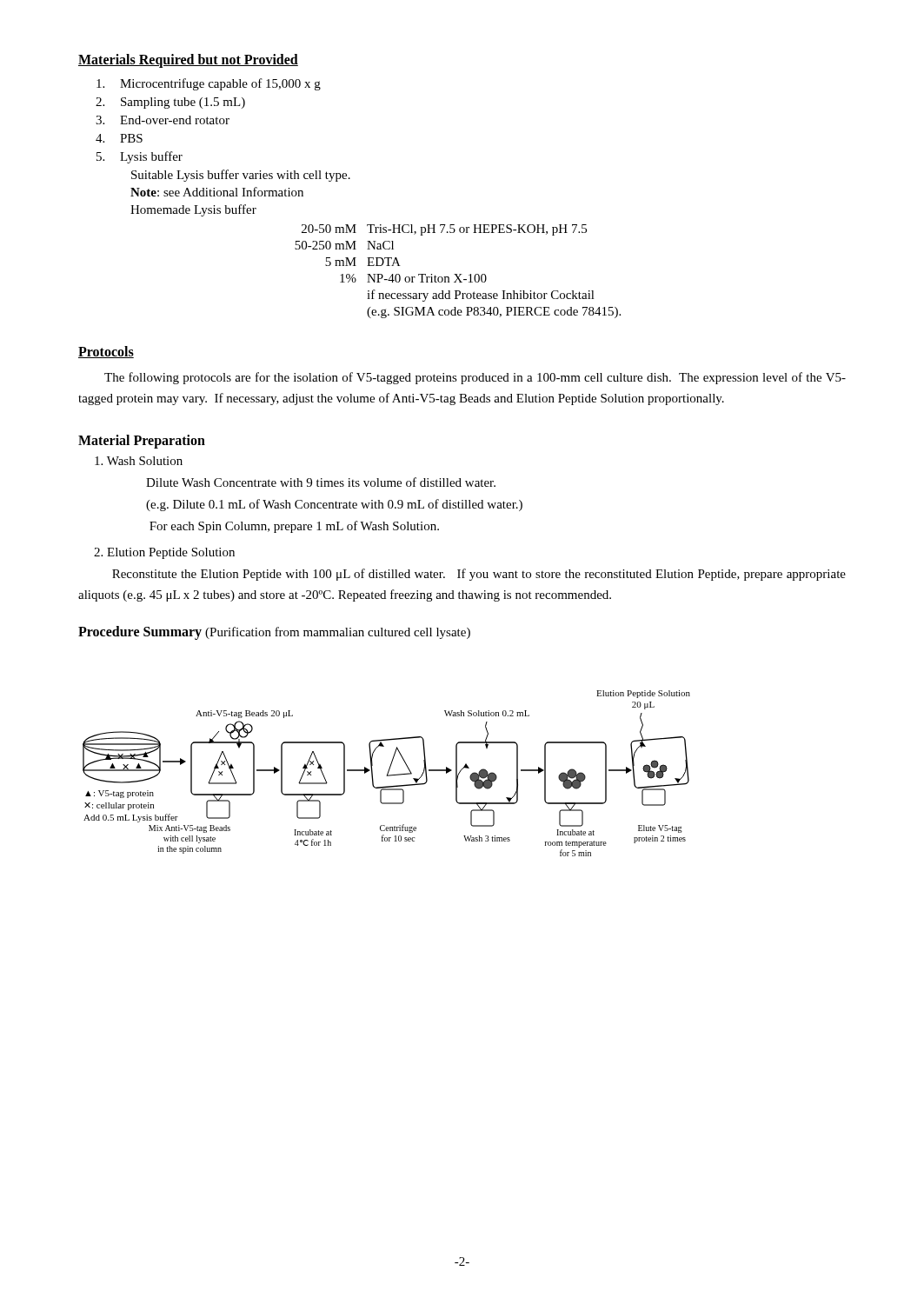Locate the table with the text "Tris-HCl, pH 7.5 or"

coord(514,270)
